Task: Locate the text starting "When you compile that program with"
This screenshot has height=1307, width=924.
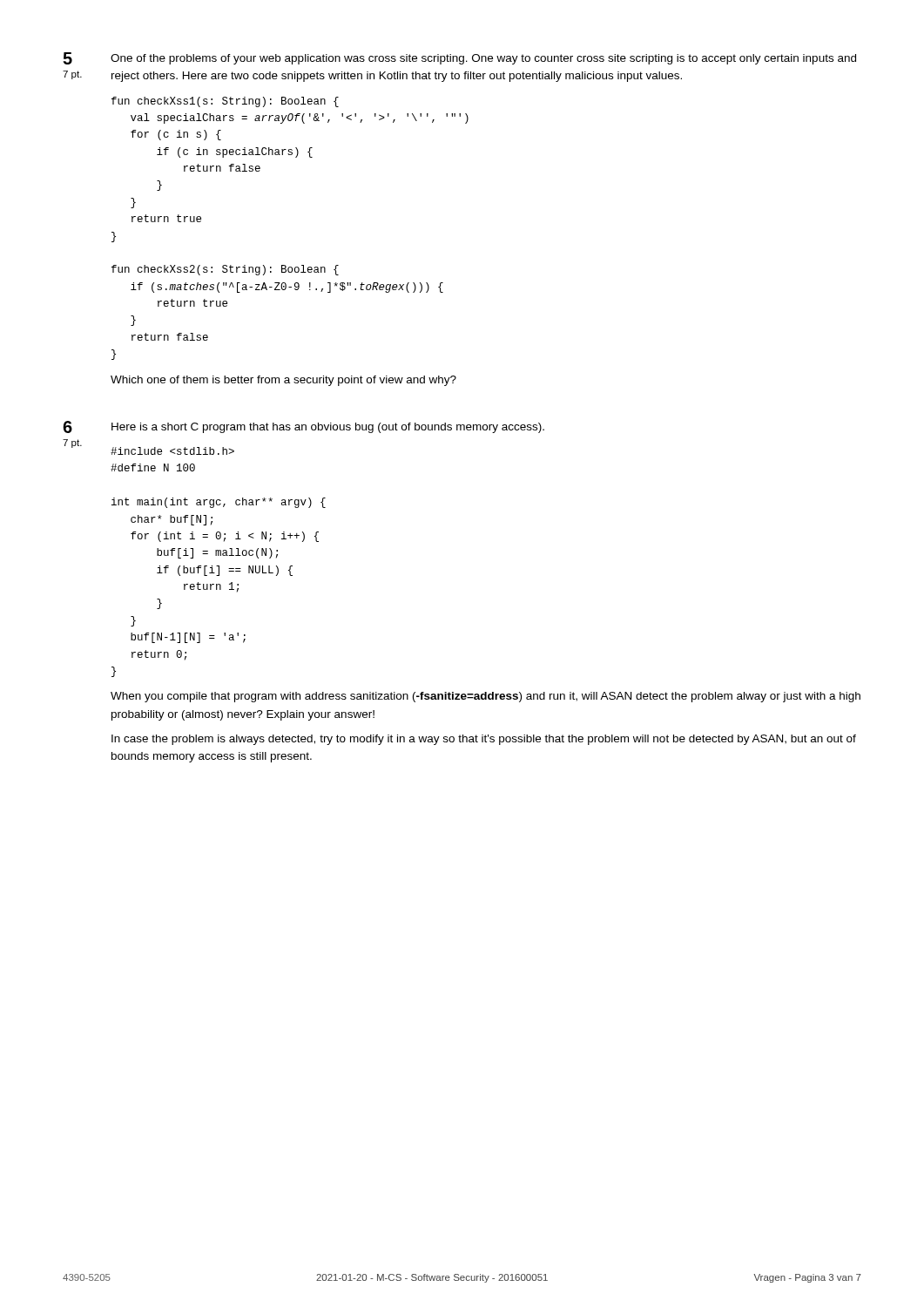Action: pos(486,705)
